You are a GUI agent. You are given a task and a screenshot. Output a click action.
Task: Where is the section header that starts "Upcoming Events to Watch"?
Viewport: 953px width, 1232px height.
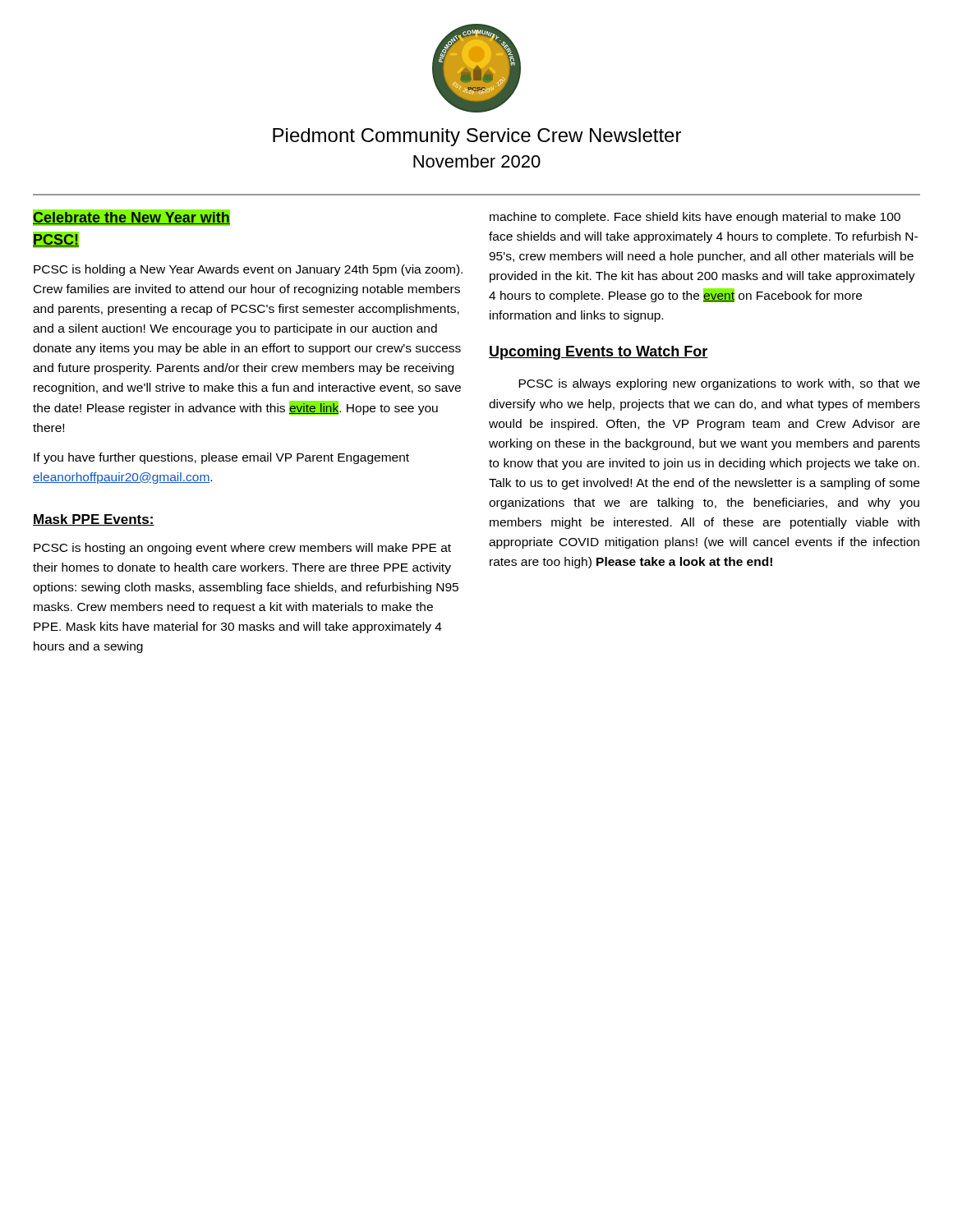tap(598, 352)
